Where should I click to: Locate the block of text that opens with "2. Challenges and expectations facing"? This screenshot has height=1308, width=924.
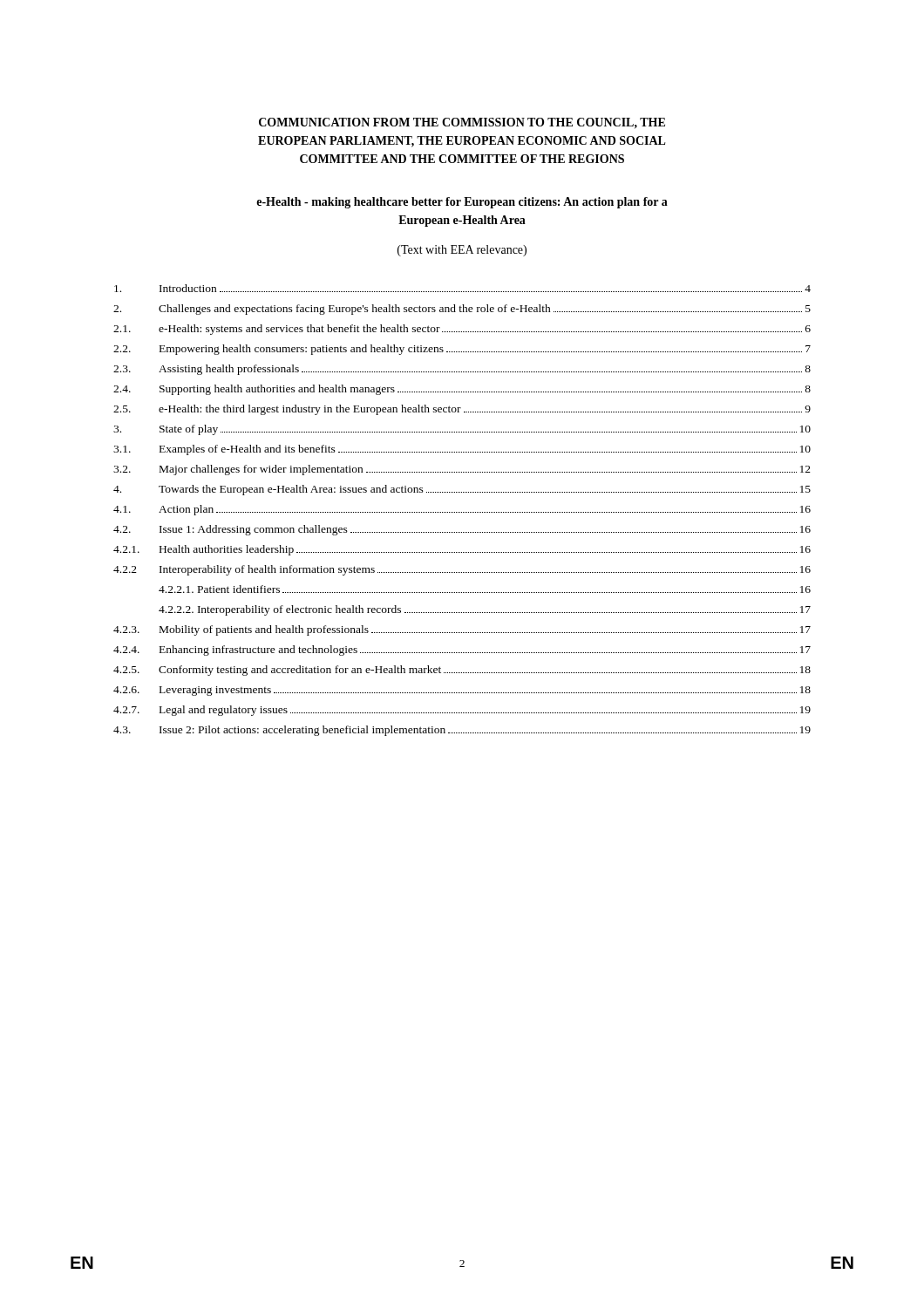[462, 308]
